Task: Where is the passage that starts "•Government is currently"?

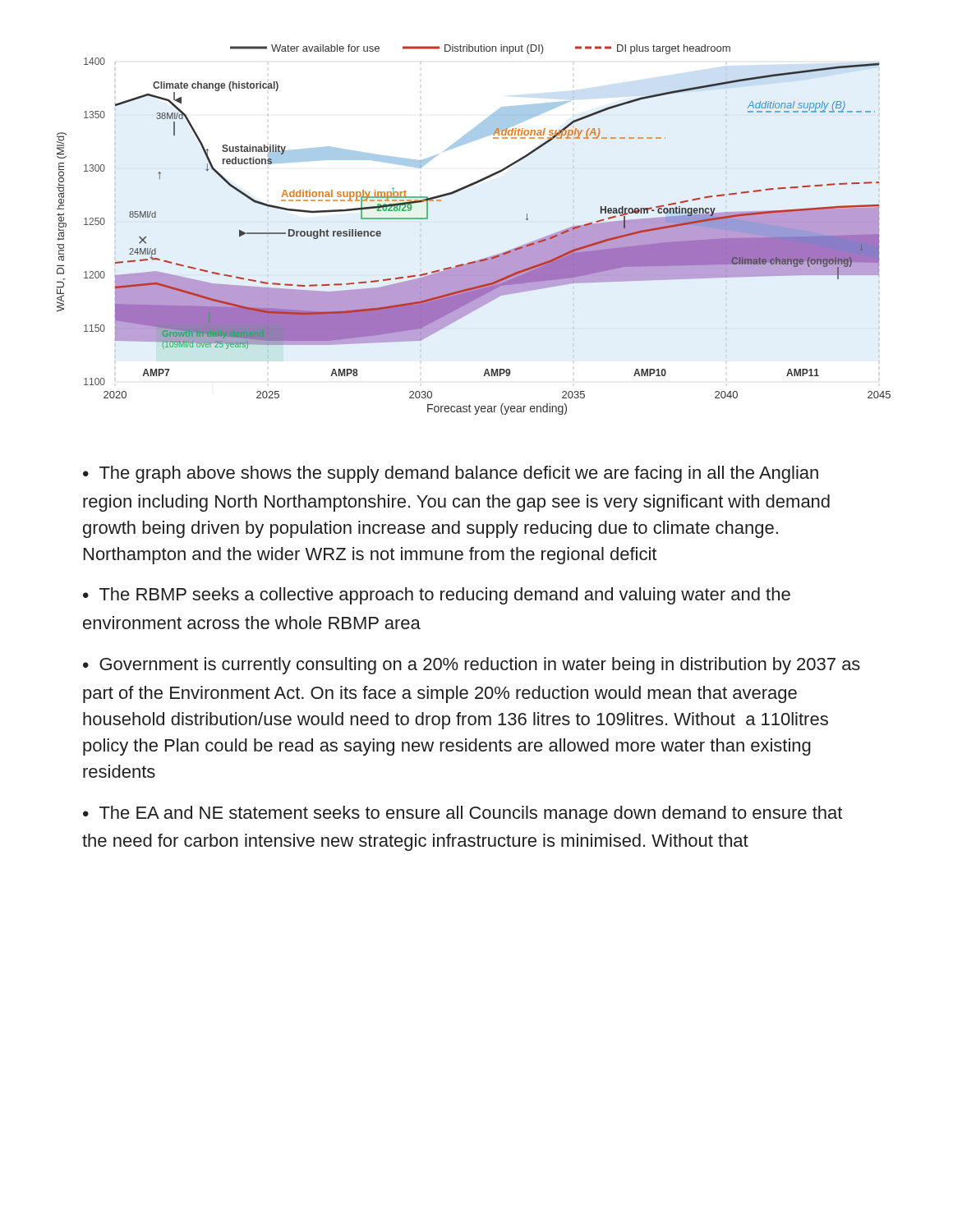Action: pos(471,718)
